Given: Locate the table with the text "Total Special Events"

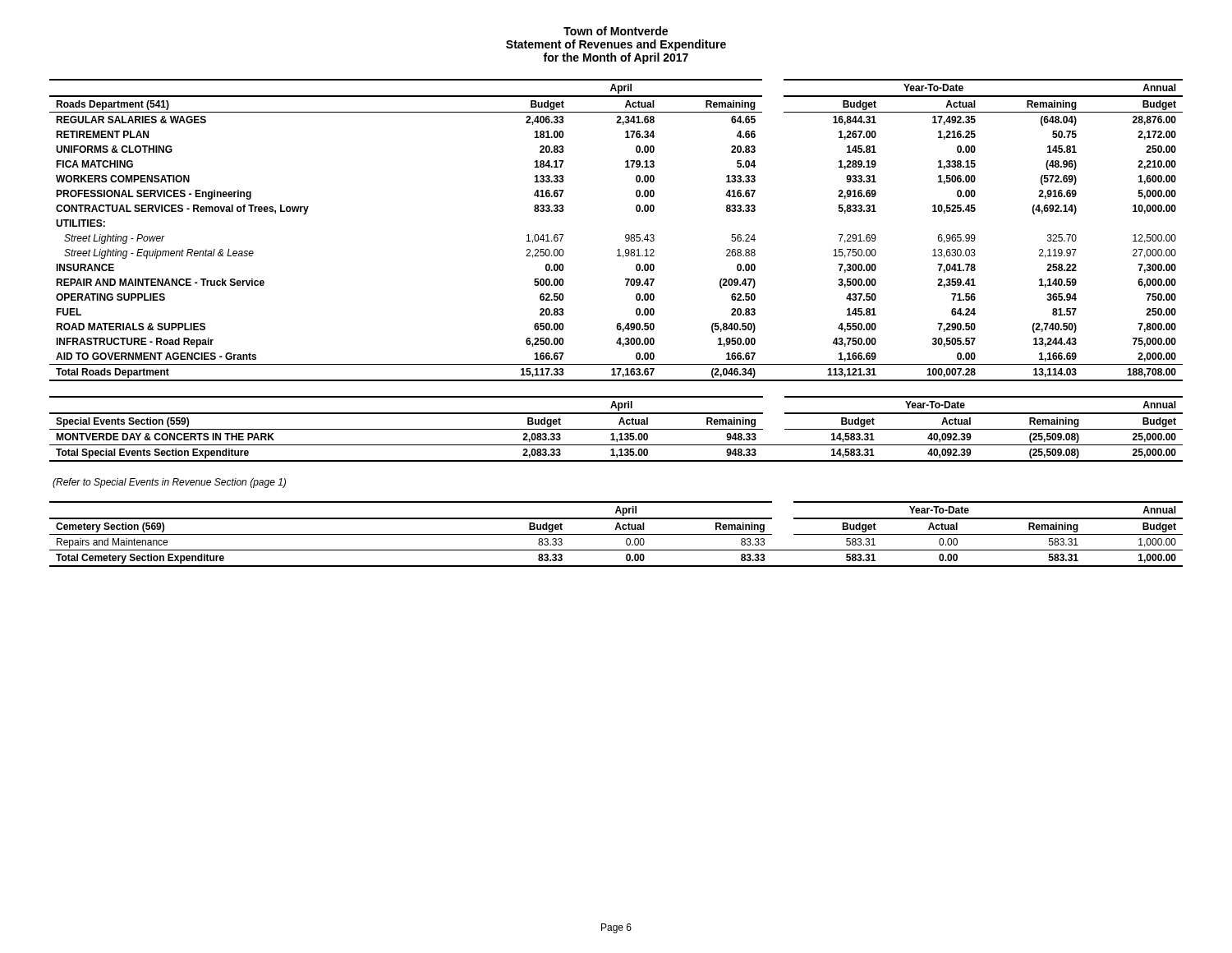Looking at the screenshot, I should pyautogui.click(x=616, y=429).
